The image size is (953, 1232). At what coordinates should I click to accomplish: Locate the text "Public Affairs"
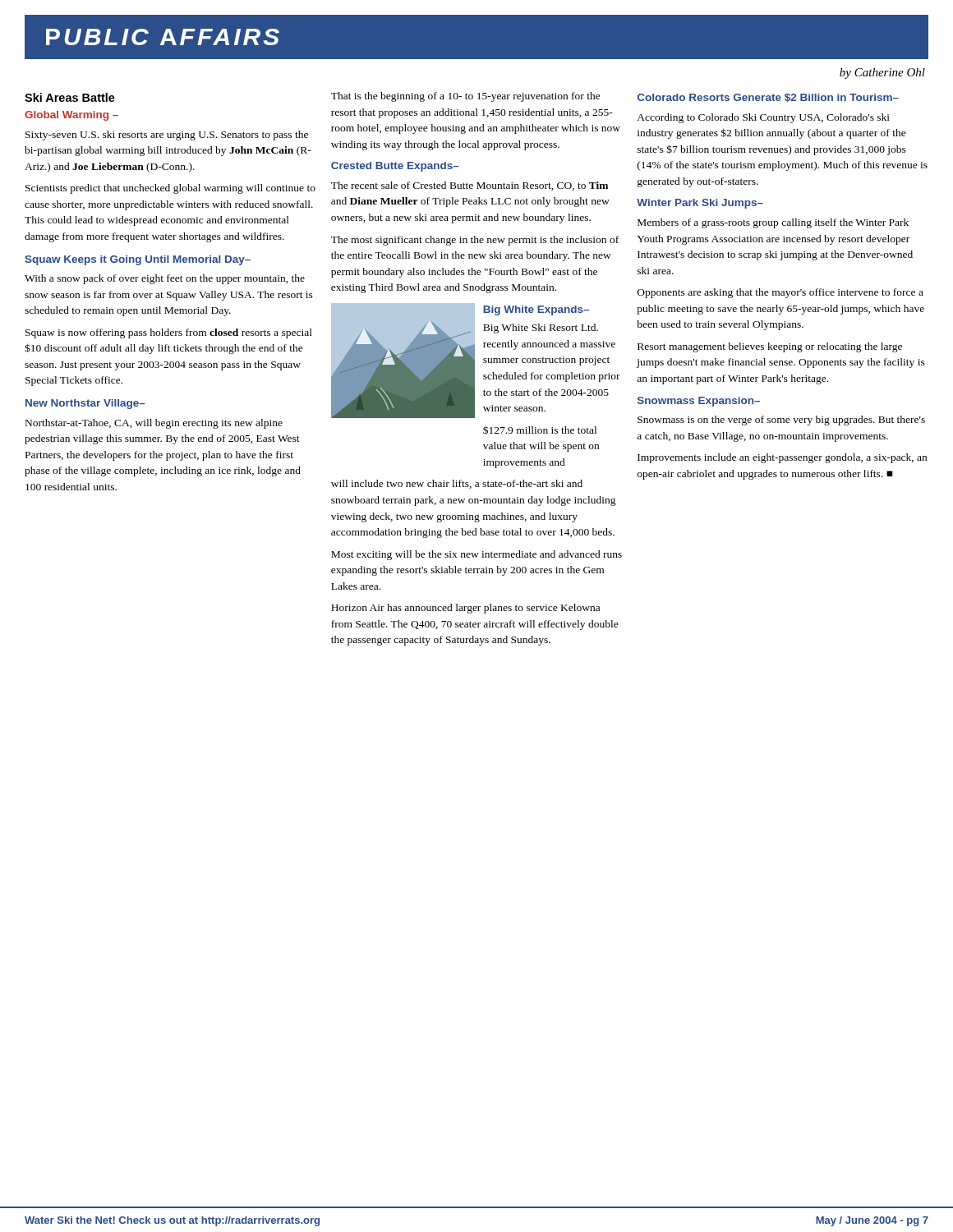point(163,37)
